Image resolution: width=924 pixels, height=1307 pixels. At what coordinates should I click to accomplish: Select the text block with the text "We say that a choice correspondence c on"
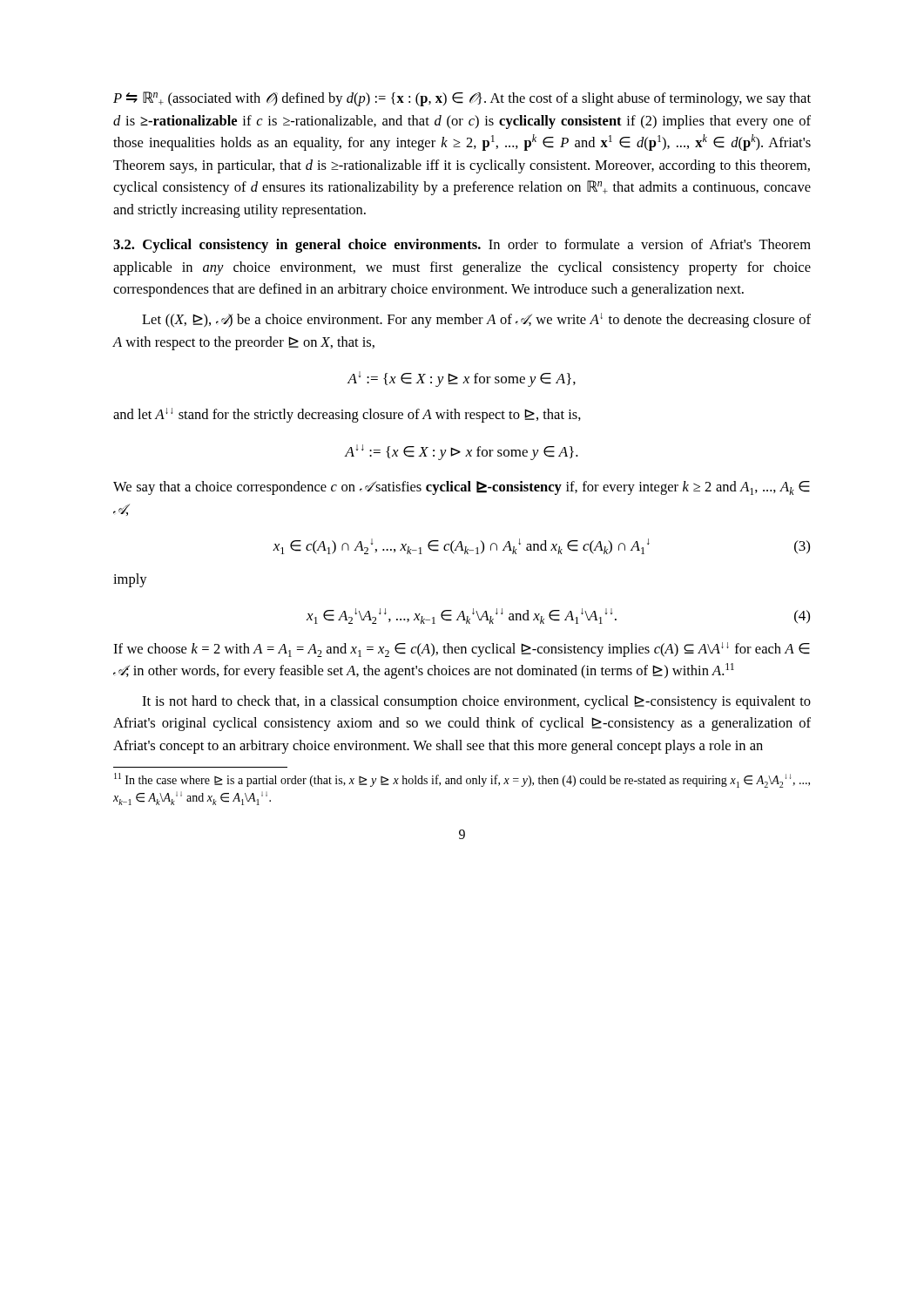tap(462, 498)
